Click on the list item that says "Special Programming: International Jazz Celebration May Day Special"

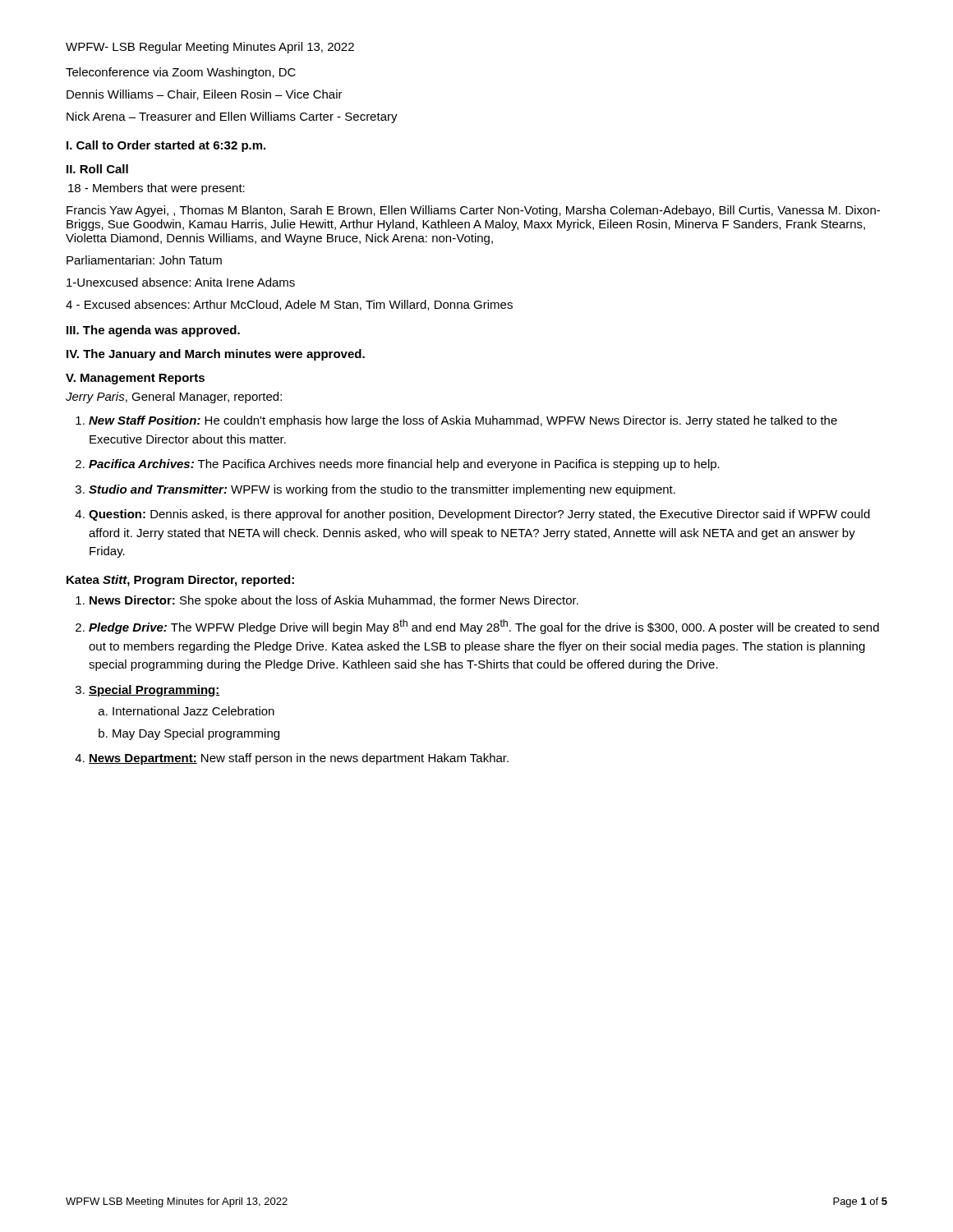[x=154, y=691]
